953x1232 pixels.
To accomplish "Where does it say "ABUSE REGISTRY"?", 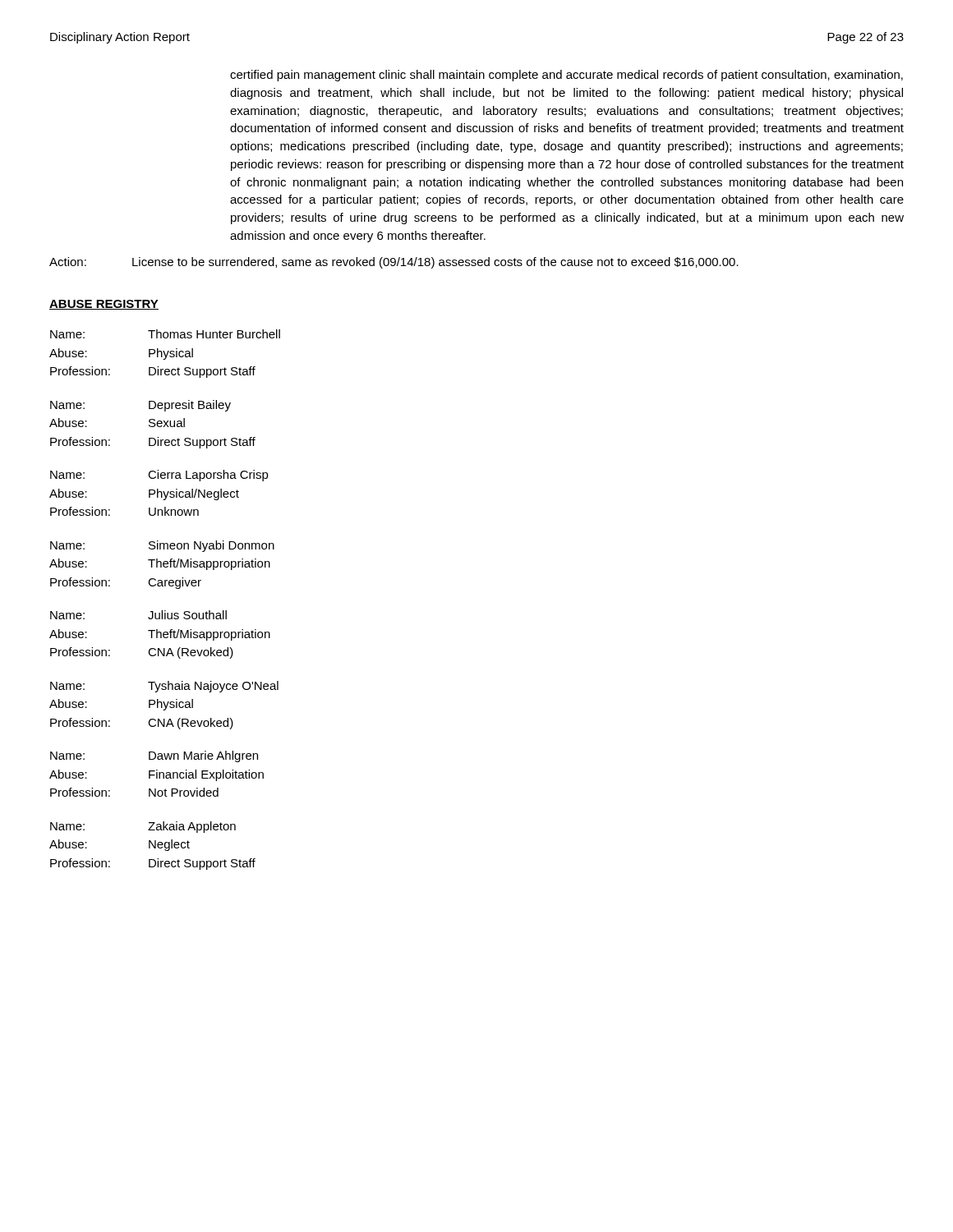I will click(104, 304).
